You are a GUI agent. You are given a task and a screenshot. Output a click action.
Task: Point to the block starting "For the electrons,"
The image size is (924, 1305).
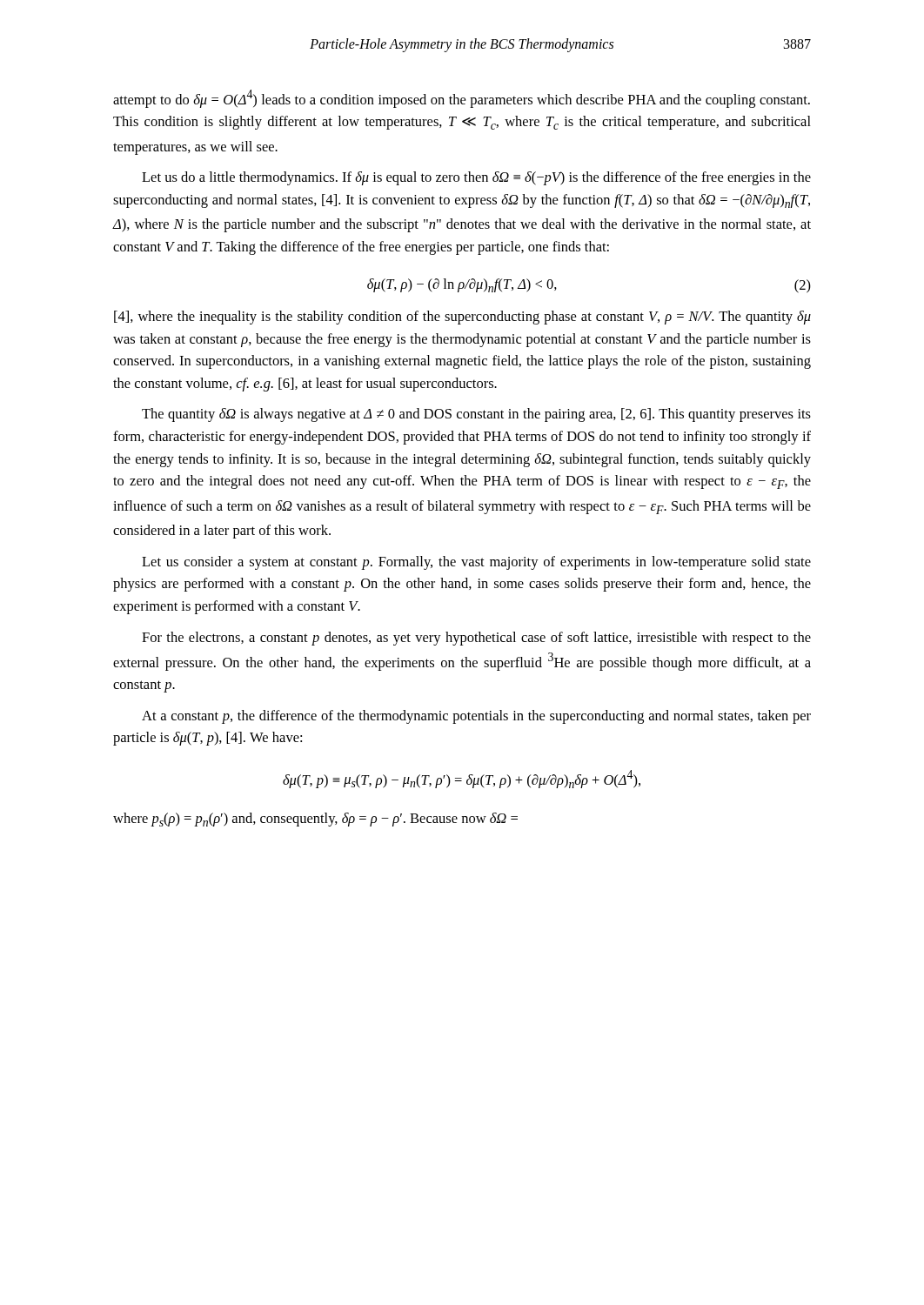[462, 661]
